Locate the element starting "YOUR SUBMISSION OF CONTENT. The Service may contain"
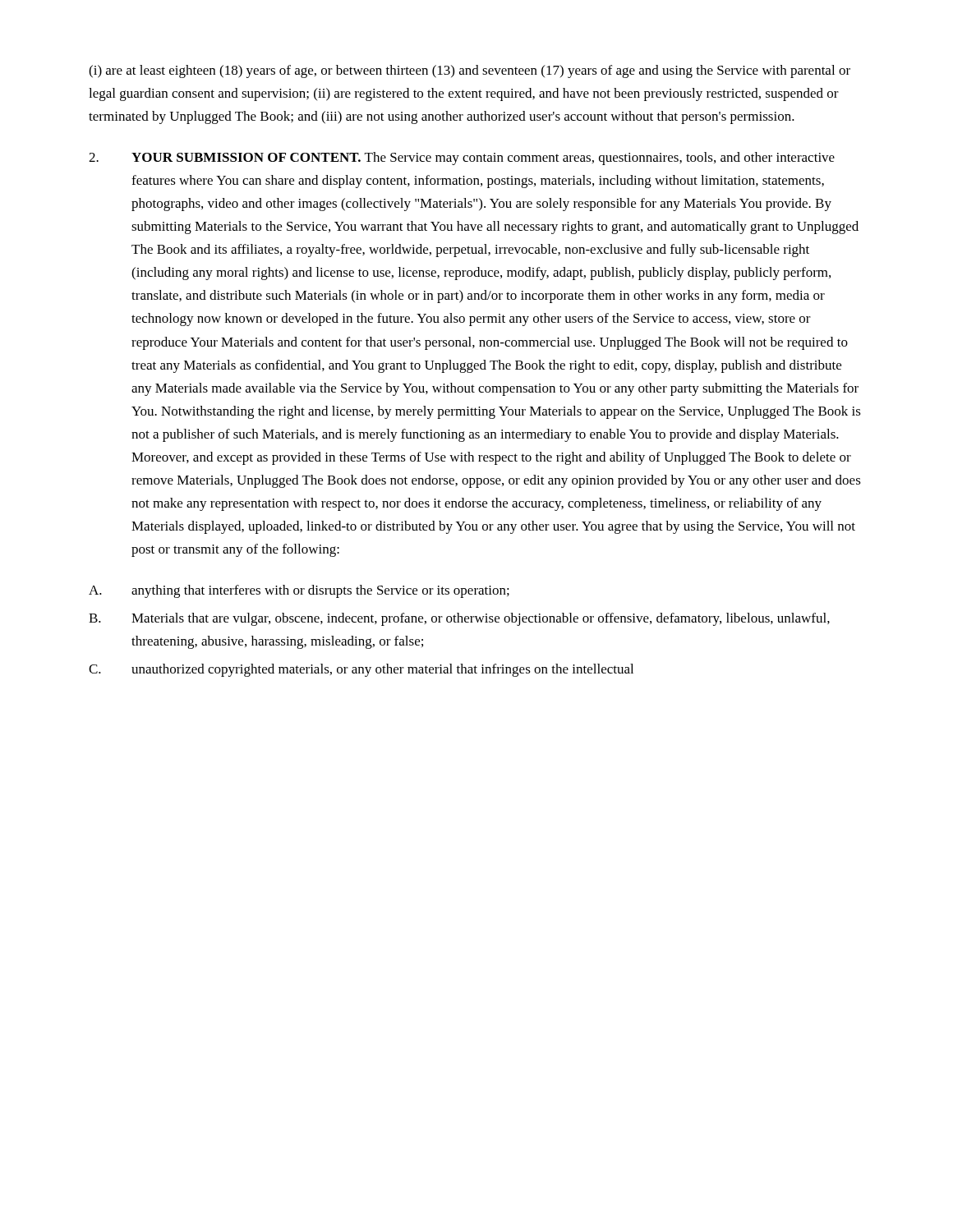The image size is (953, 1232). [x=476, y=354]
